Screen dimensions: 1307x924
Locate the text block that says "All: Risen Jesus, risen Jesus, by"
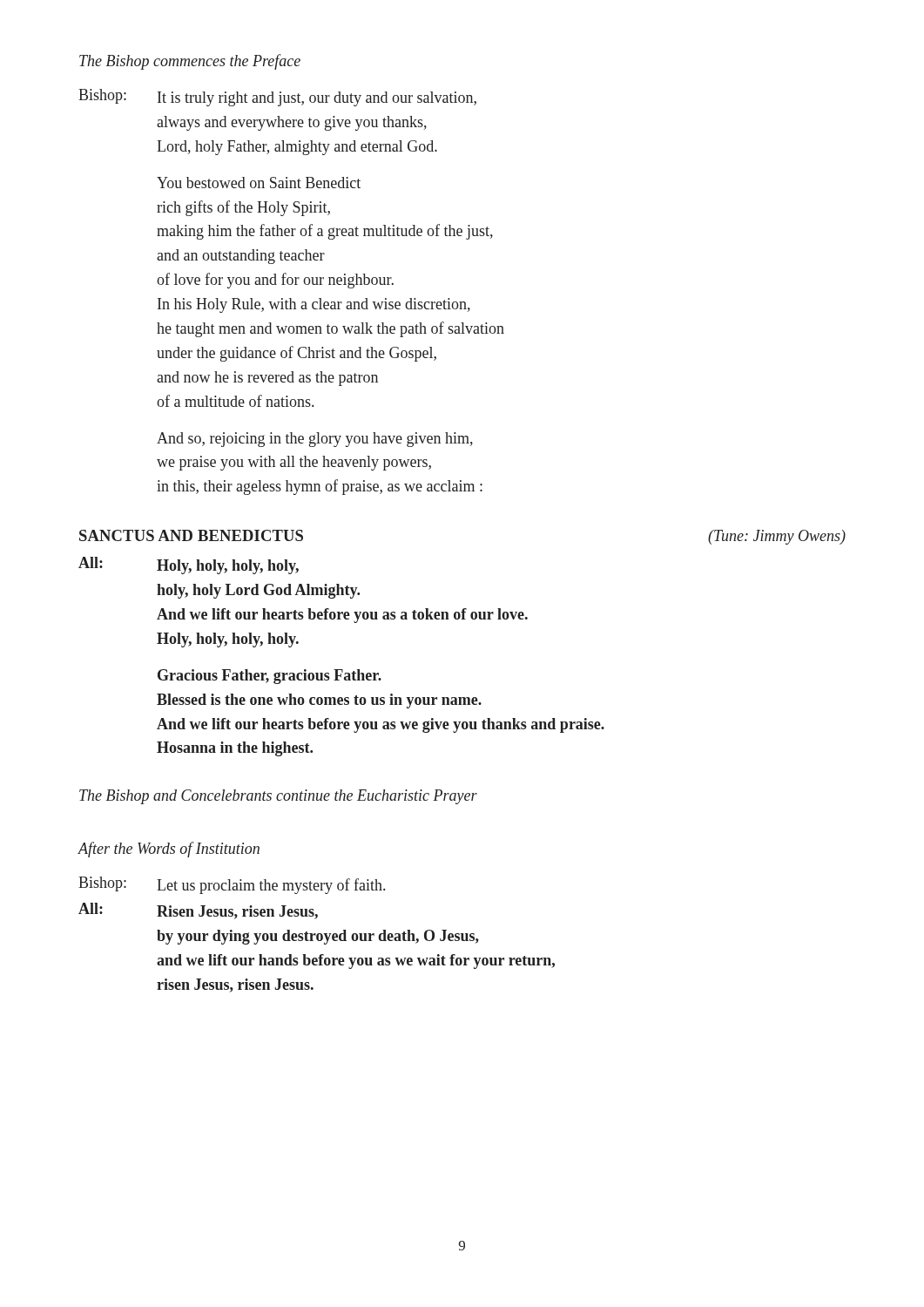point(317,949)
